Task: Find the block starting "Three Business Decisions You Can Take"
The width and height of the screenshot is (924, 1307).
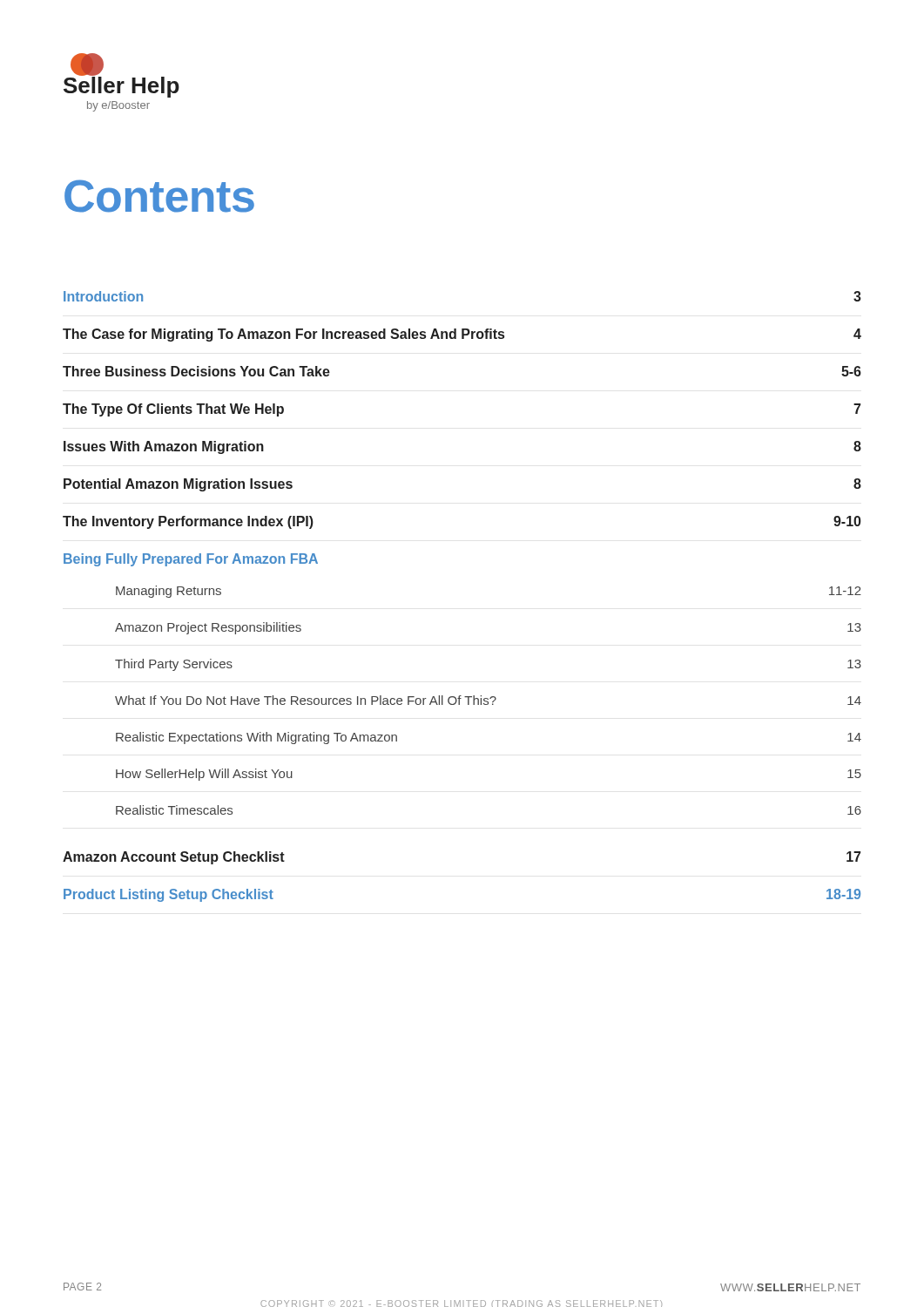Action: [198, 371]
